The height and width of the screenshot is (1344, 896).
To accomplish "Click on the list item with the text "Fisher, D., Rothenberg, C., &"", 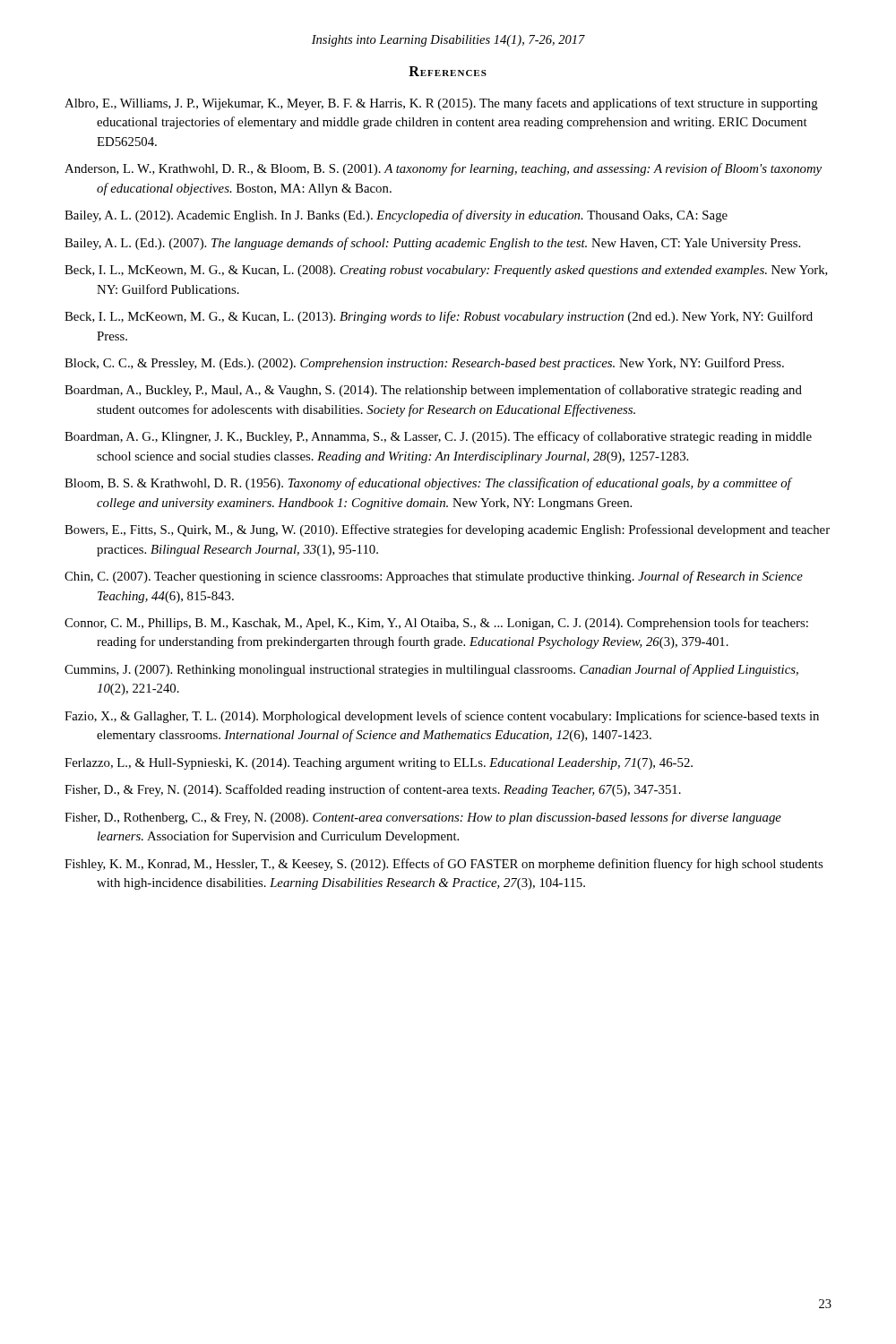I will tap(423, 826).
